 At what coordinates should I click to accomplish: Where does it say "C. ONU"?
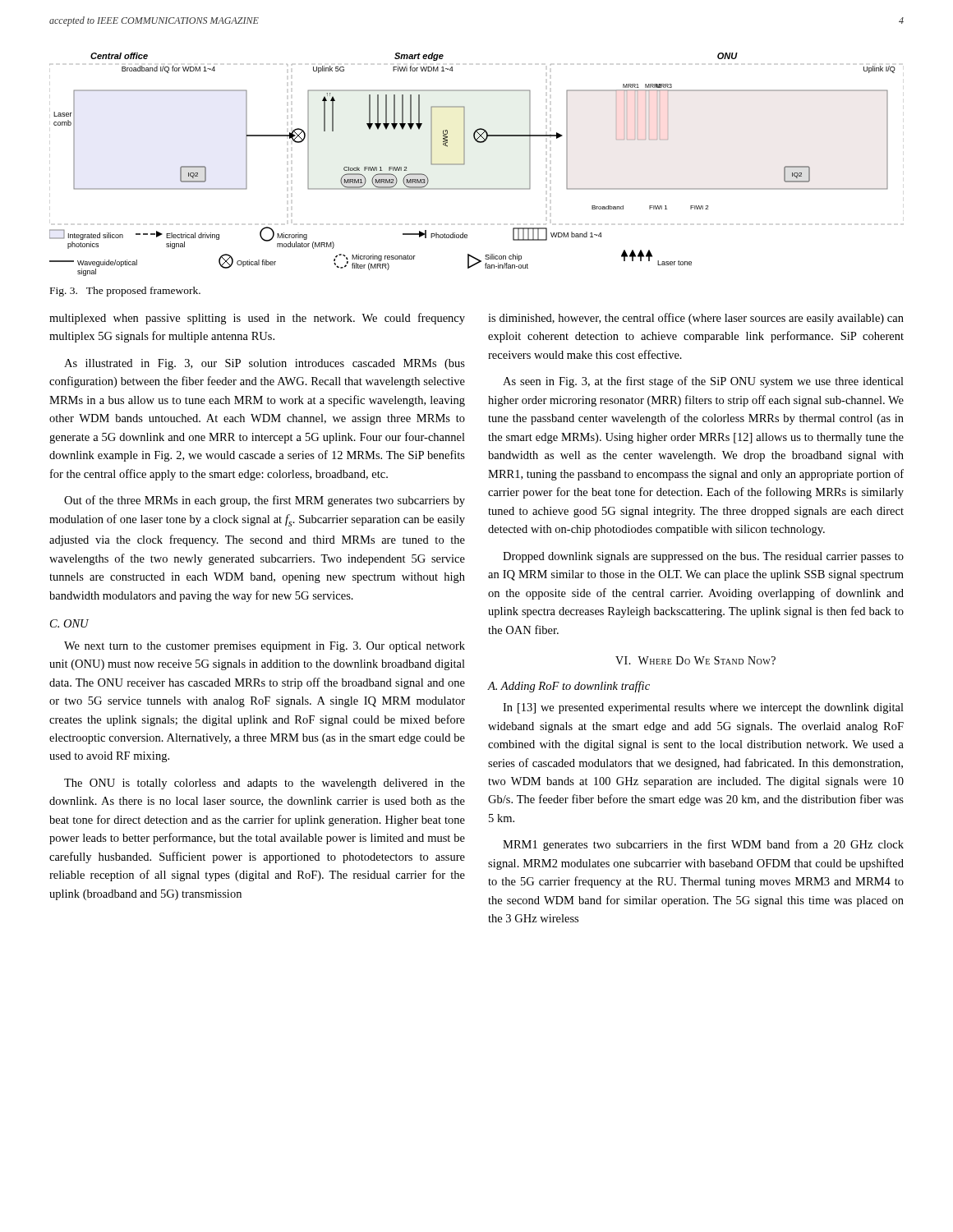tap(69, 624)
